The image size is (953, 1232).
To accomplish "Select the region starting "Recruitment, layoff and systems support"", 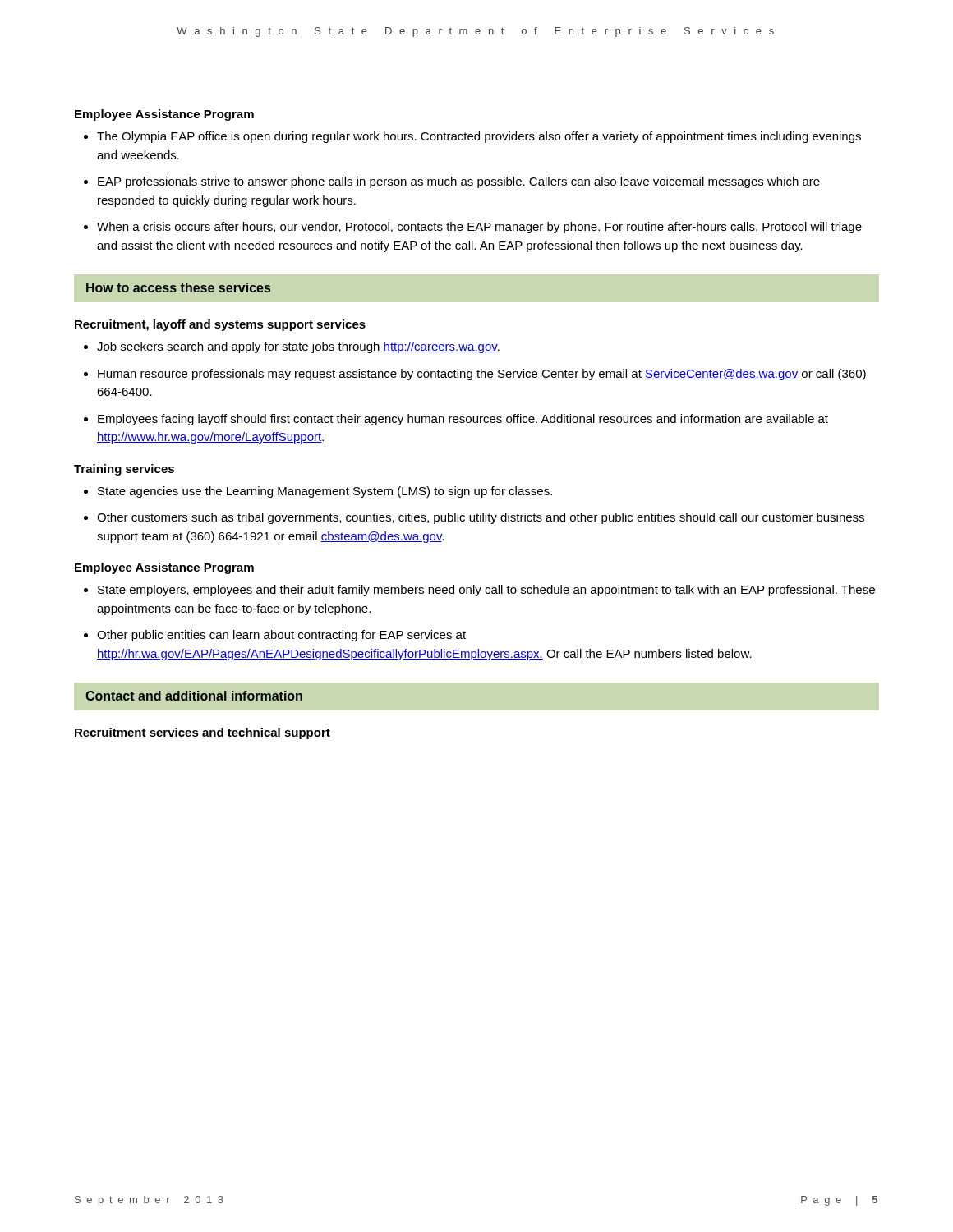I will (220, 324).
